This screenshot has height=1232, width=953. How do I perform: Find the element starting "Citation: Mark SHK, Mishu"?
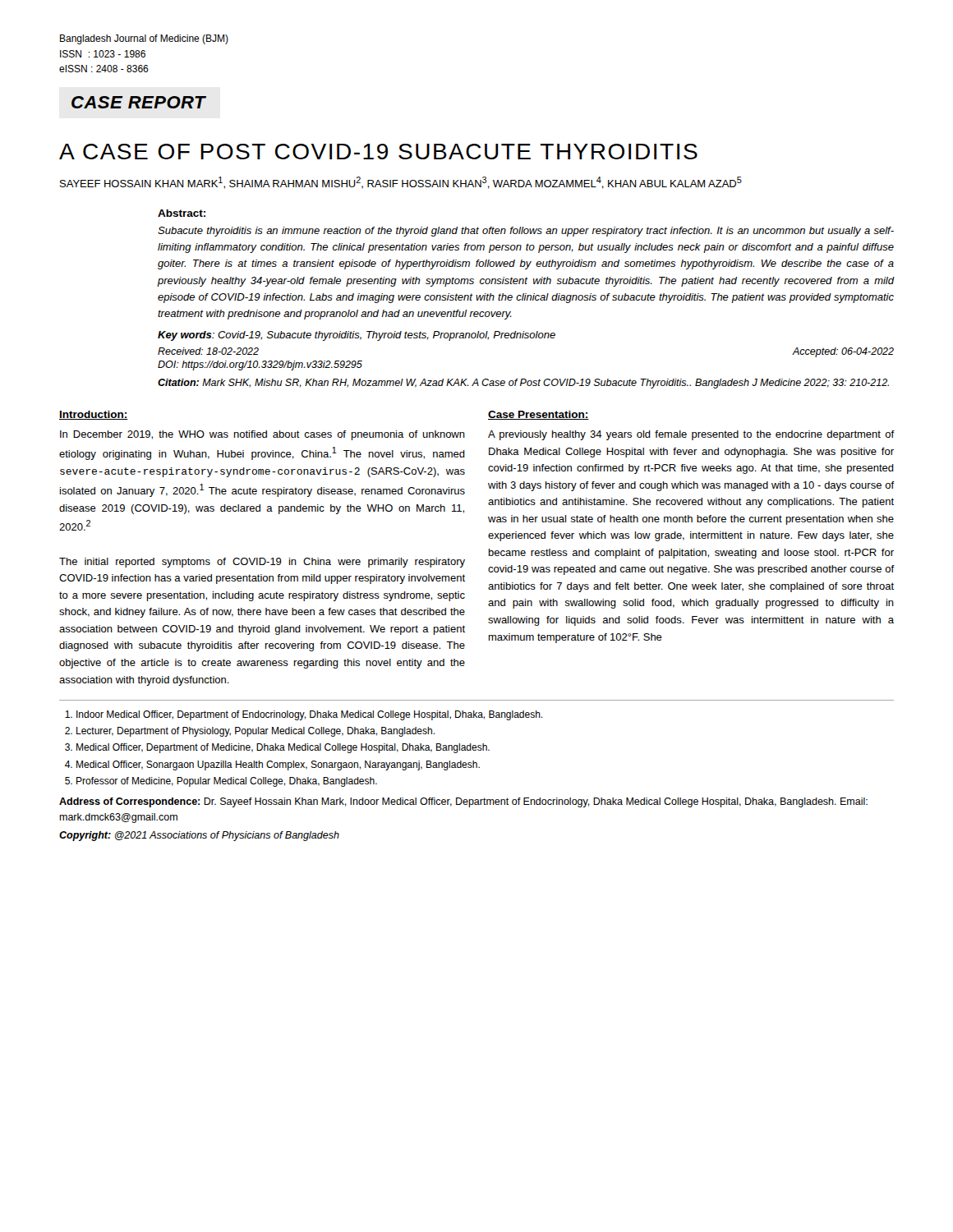524,383
